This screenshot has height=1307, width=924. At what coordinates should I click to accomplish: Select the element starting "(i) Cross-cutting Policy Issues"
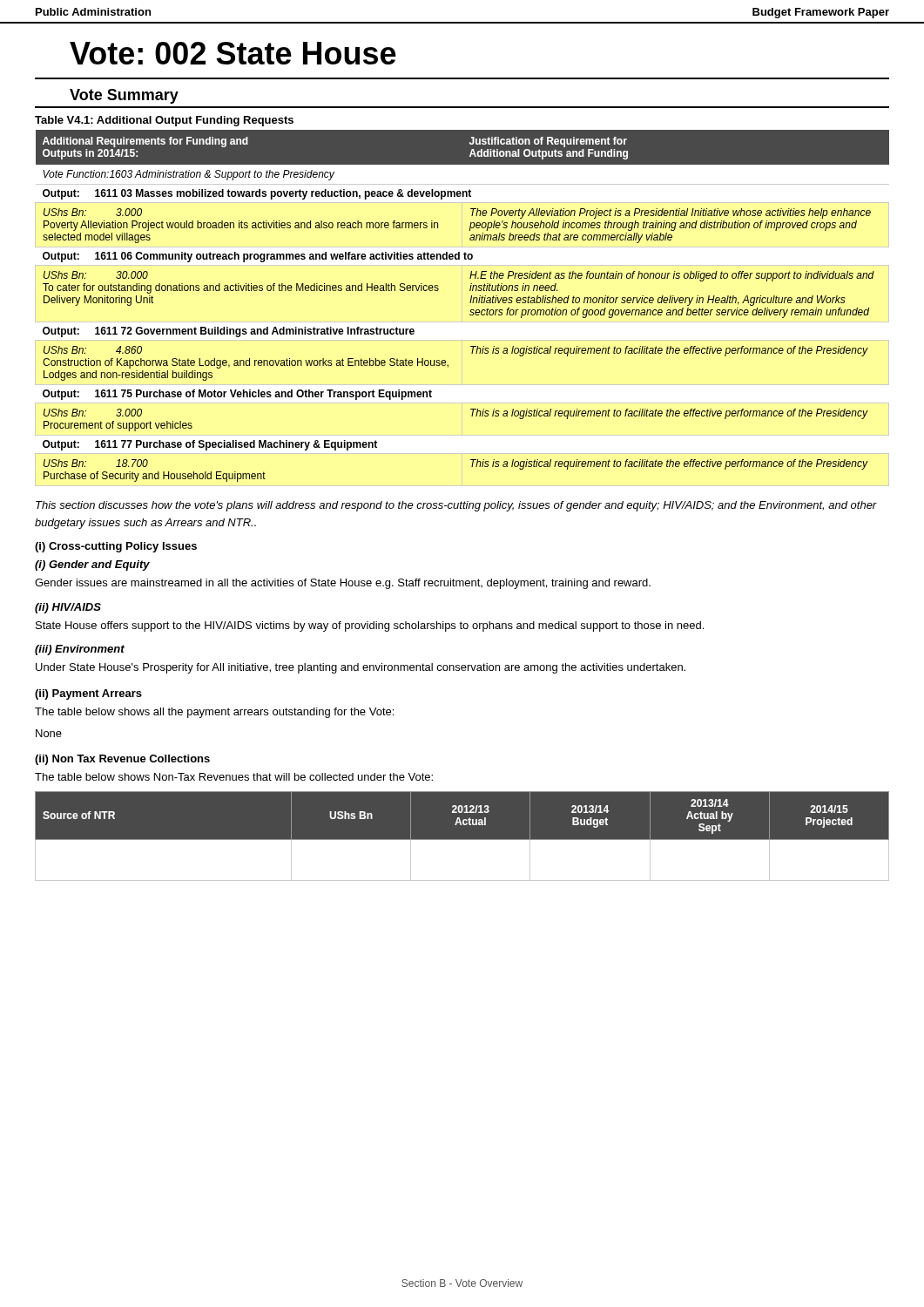coord(116,546)
